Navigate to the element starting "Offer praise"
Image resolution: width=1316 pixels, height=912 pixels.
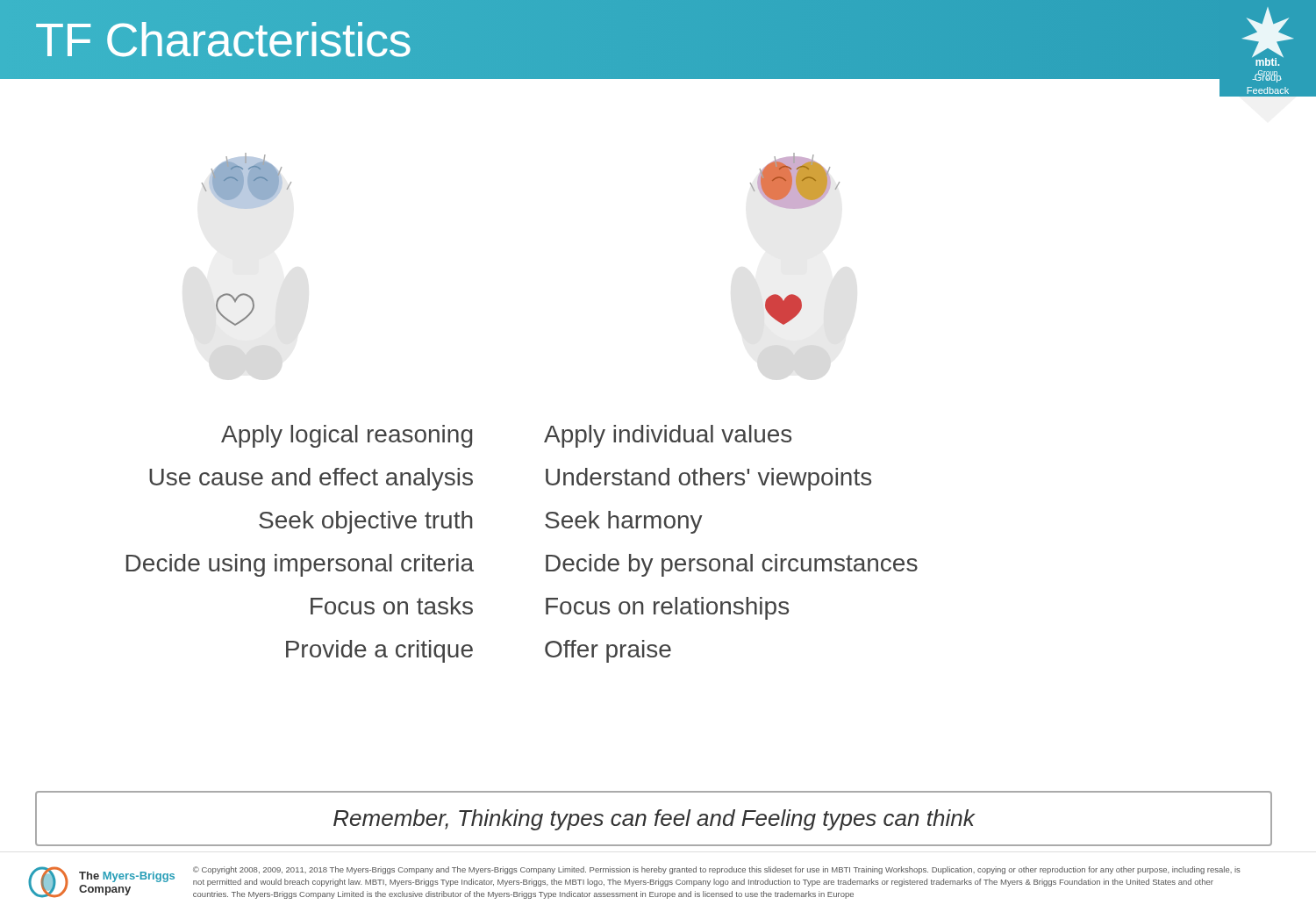pos(608,649)
